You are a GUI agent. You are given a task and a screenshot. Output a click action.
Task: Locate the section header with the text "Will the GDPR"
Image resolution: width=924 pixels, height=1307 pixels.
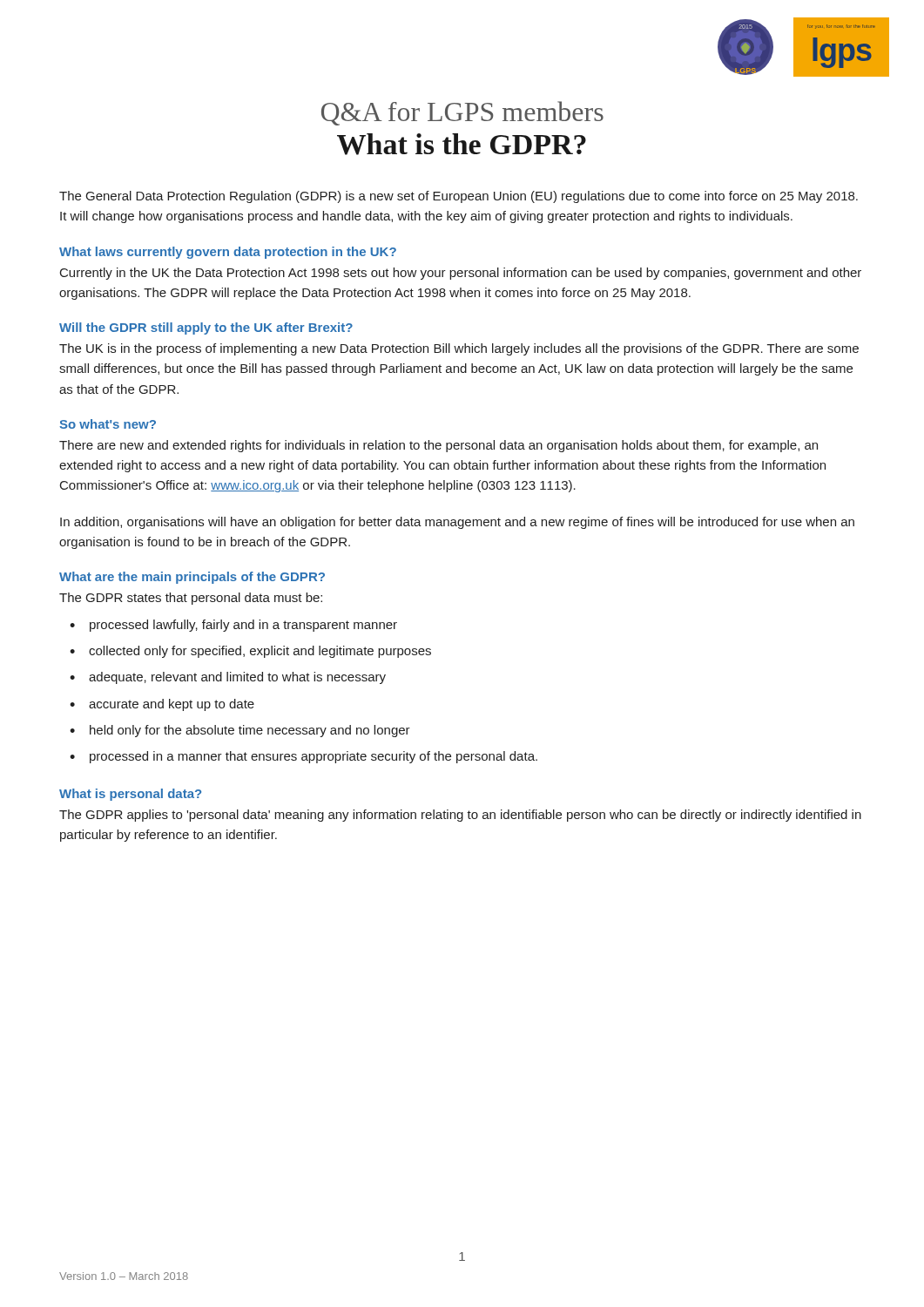[x=206, y=327]
